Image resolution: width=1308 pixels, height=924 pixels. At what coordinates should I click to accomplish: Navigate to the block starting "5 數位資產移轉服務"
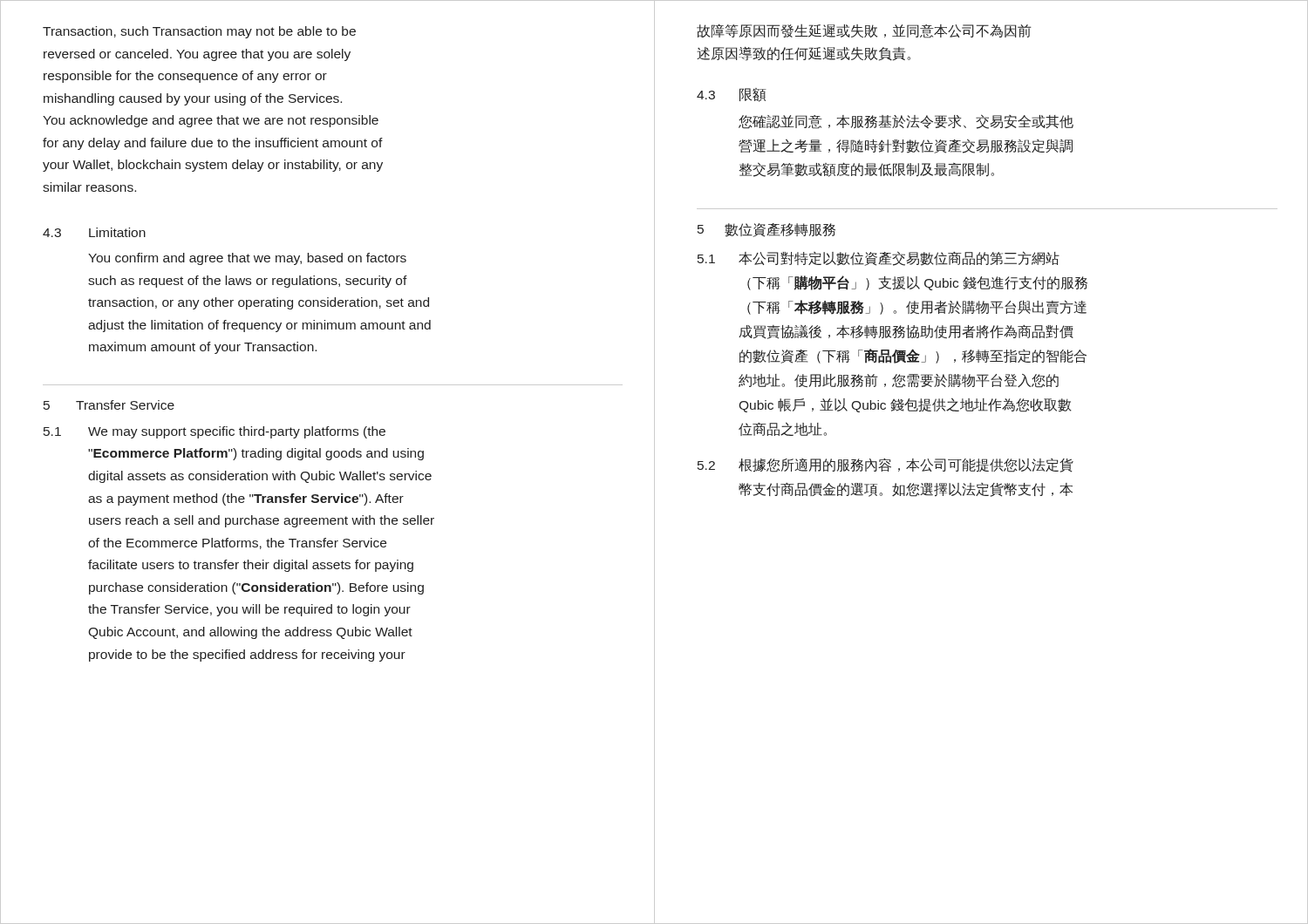pos(766,231)
